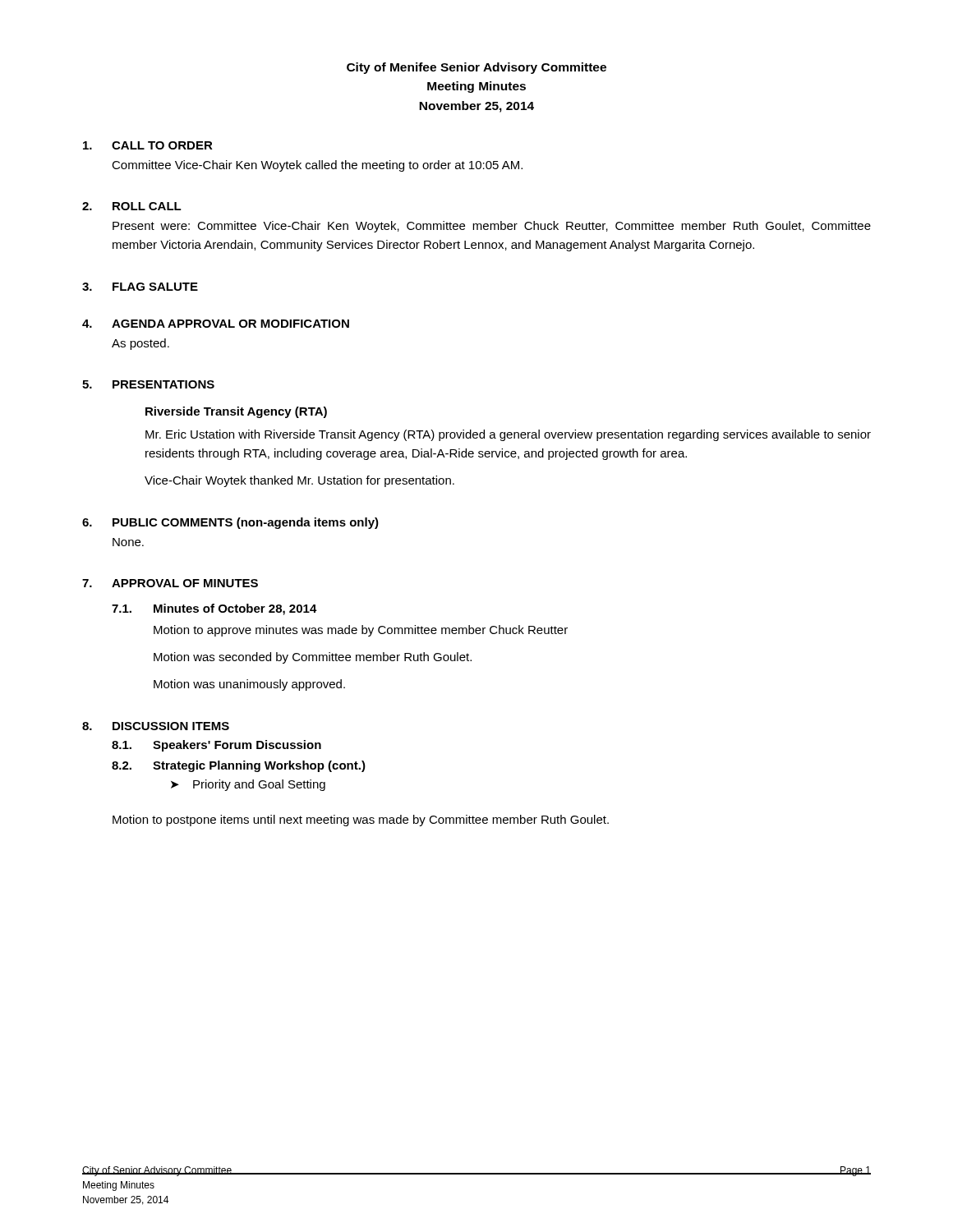Select the text block starting "ROLL CALL"
The height and width of the screenshot is (1232, 953).
point(147,206)
